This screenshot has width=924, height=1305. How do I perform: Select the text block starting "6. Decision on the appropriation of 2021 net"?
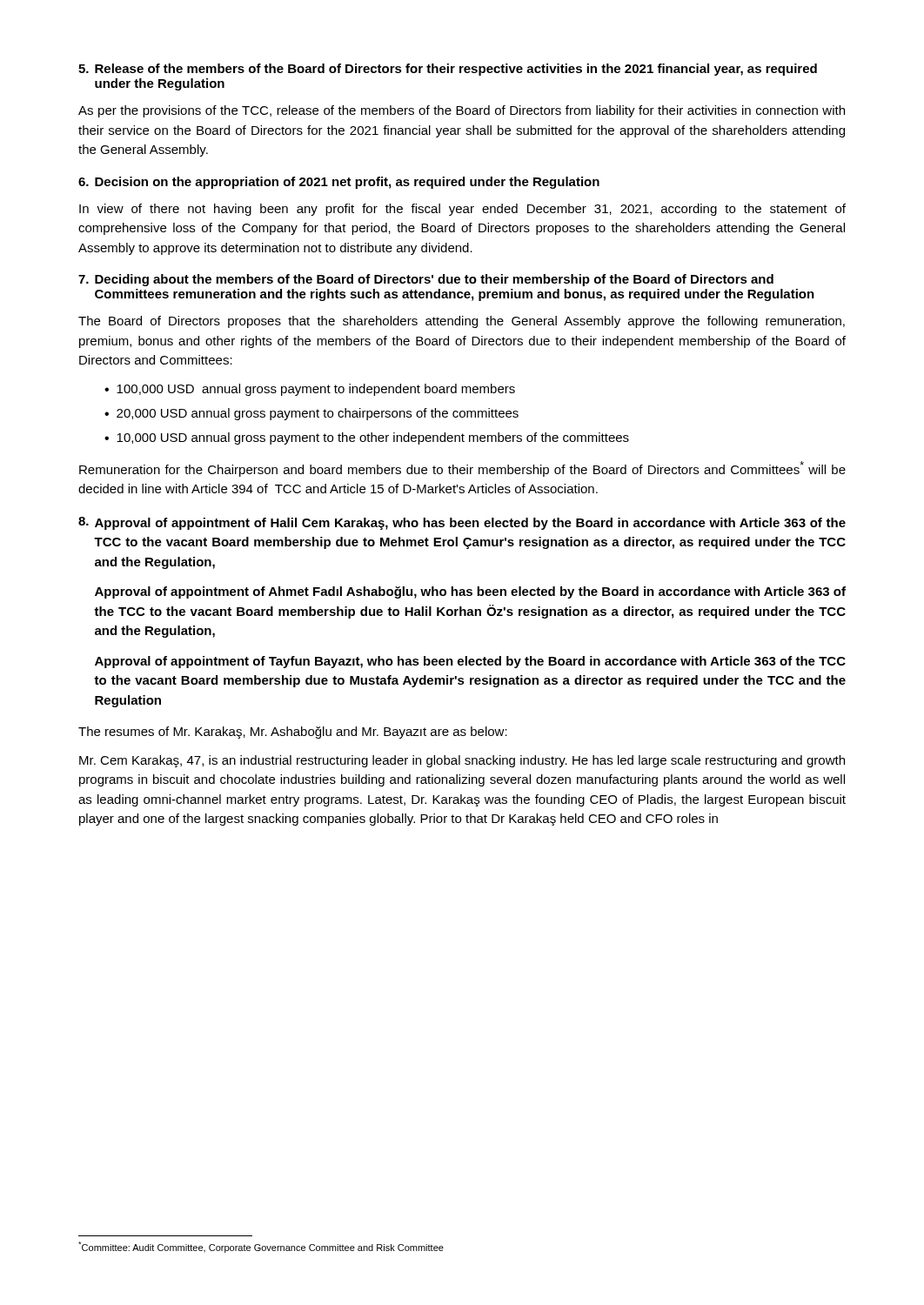tap(339, 181)
